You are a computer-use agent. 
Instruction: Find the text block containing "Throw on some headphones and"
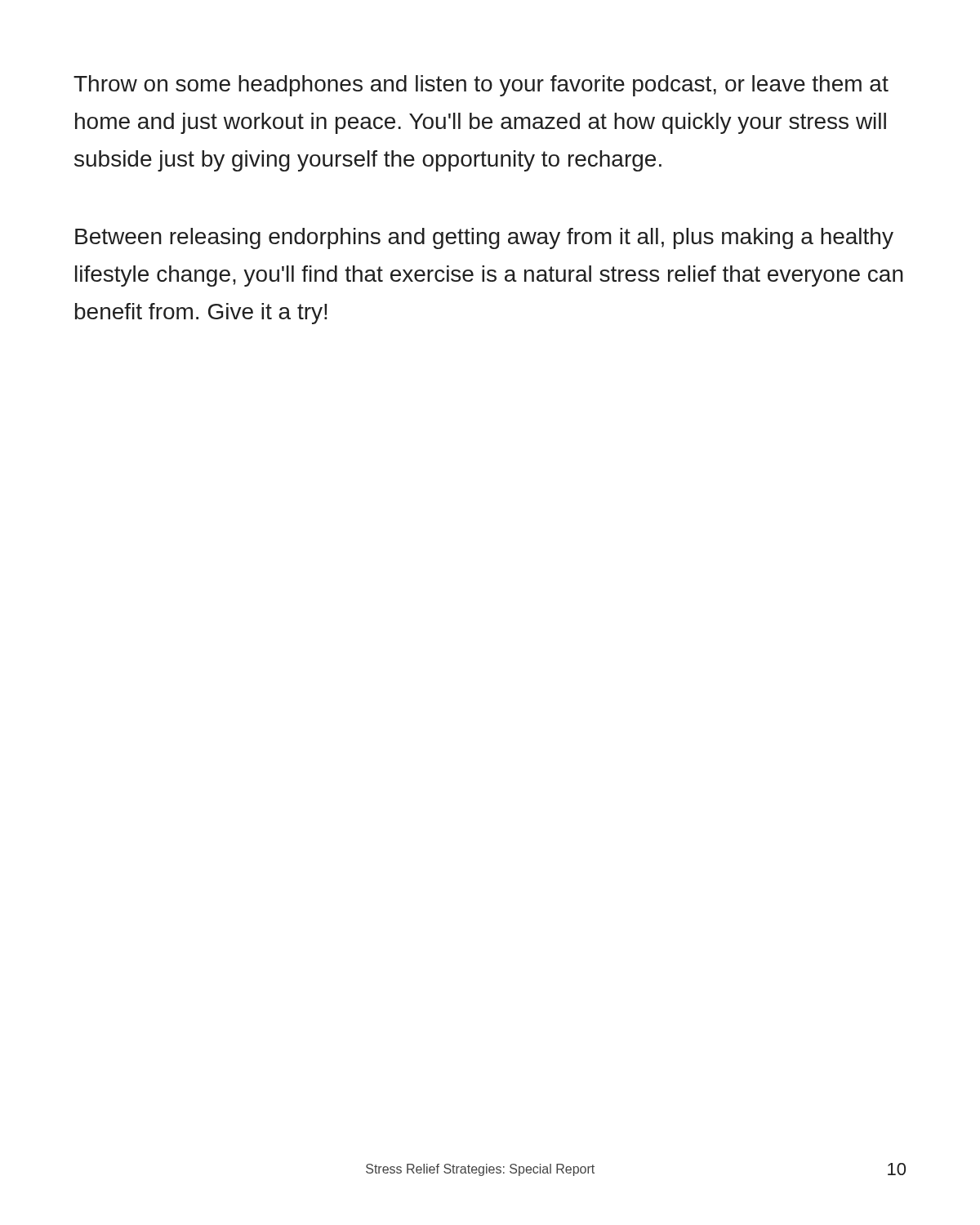coord(481,121)
